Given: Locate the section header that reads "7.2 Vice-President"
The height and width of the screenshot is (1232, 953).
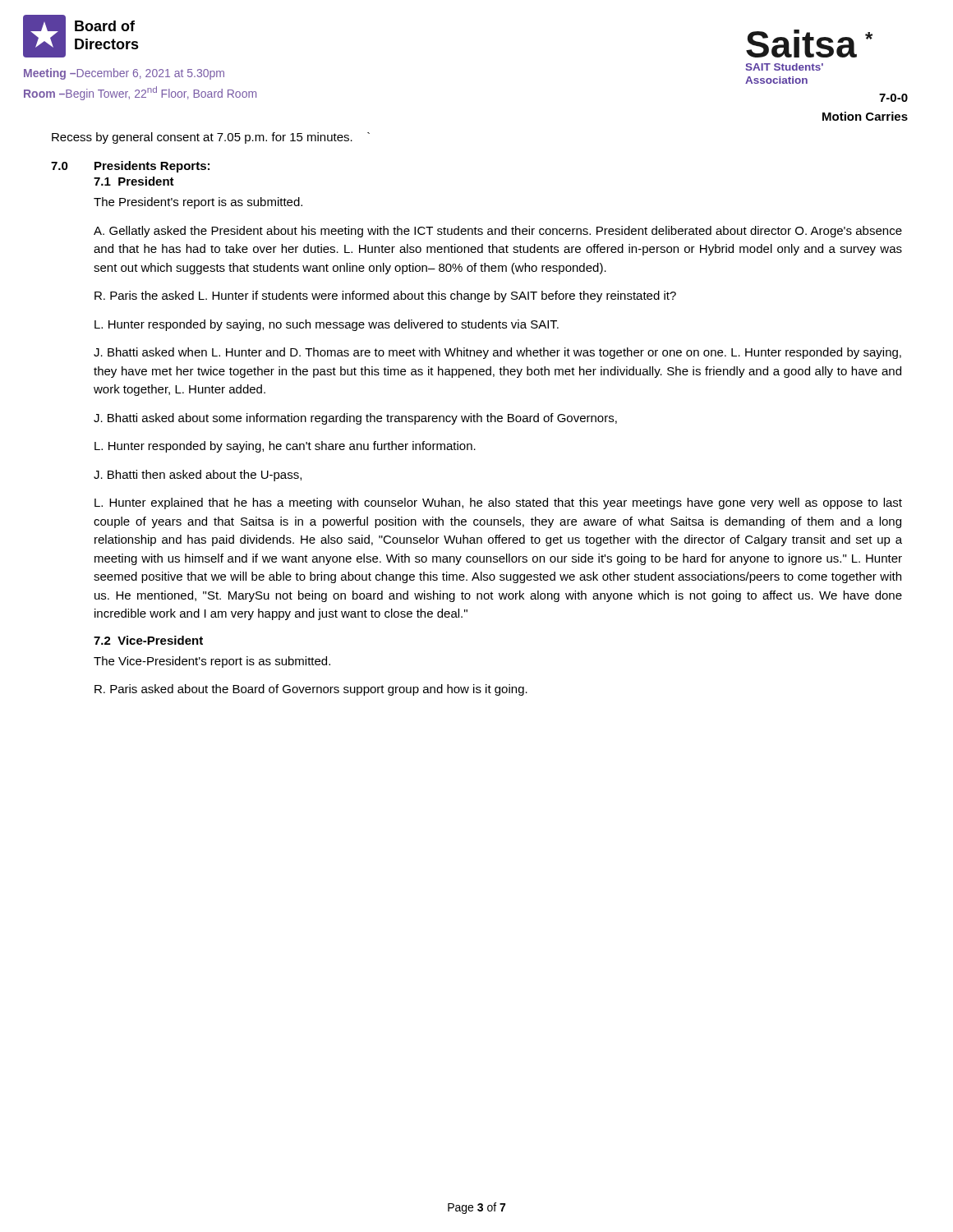Looking at the screenshot, I should click(x=148, y=640).
